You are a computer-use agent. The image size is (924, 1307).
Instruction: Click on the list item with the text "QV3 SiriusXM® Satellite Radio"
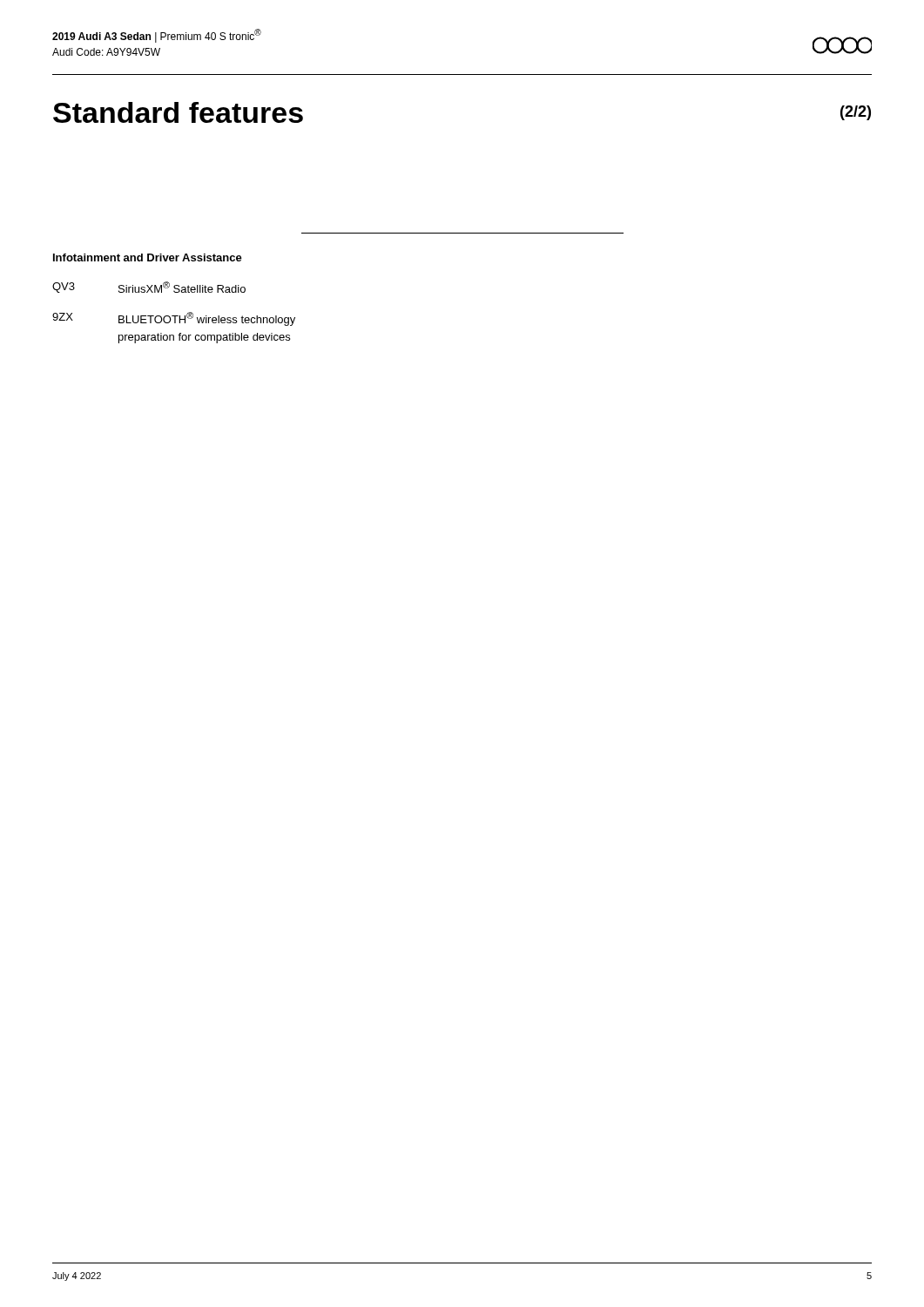[149, 287]
